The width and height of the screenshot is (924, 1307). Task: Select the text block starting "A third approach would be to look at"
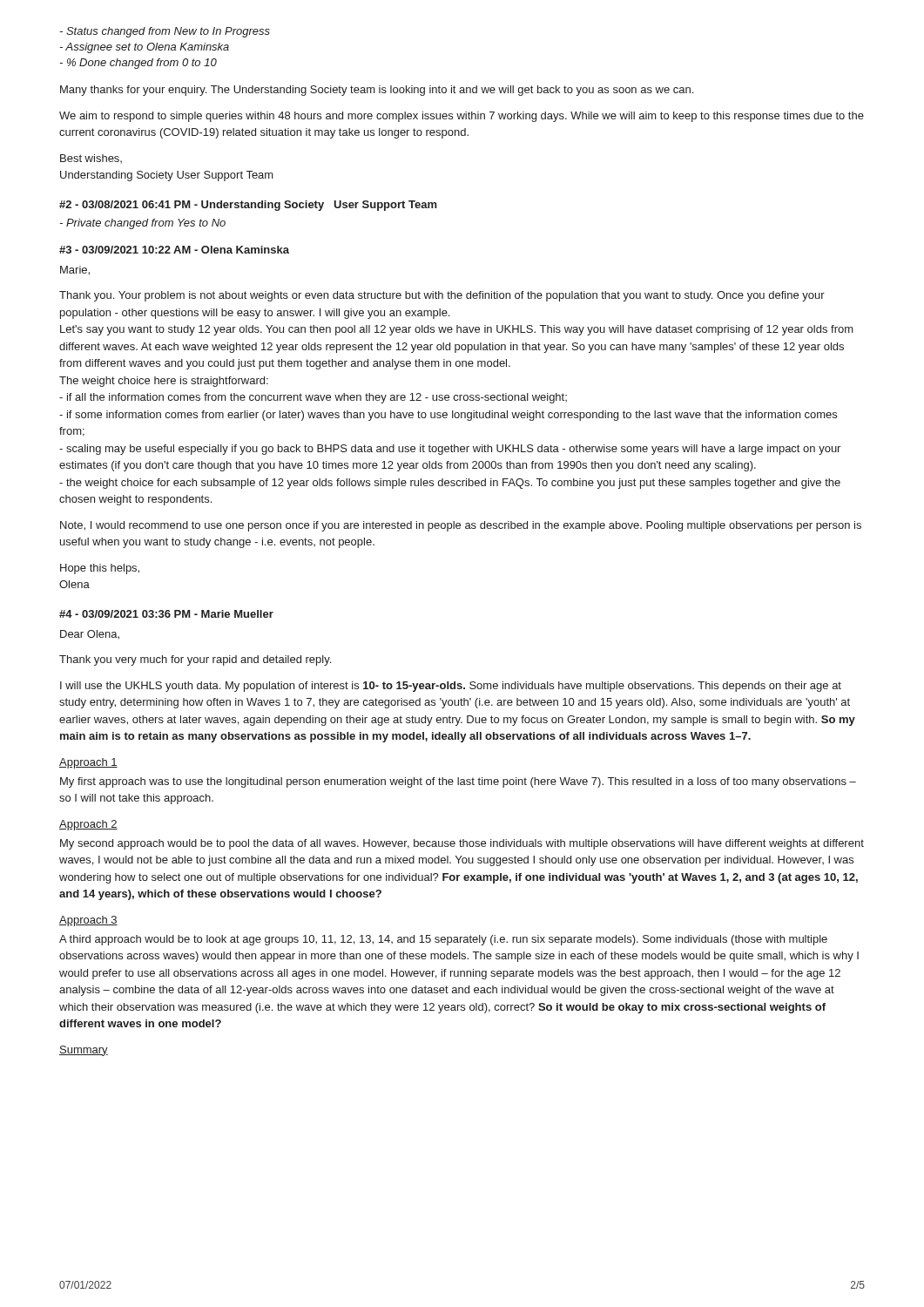coord(459,981)
